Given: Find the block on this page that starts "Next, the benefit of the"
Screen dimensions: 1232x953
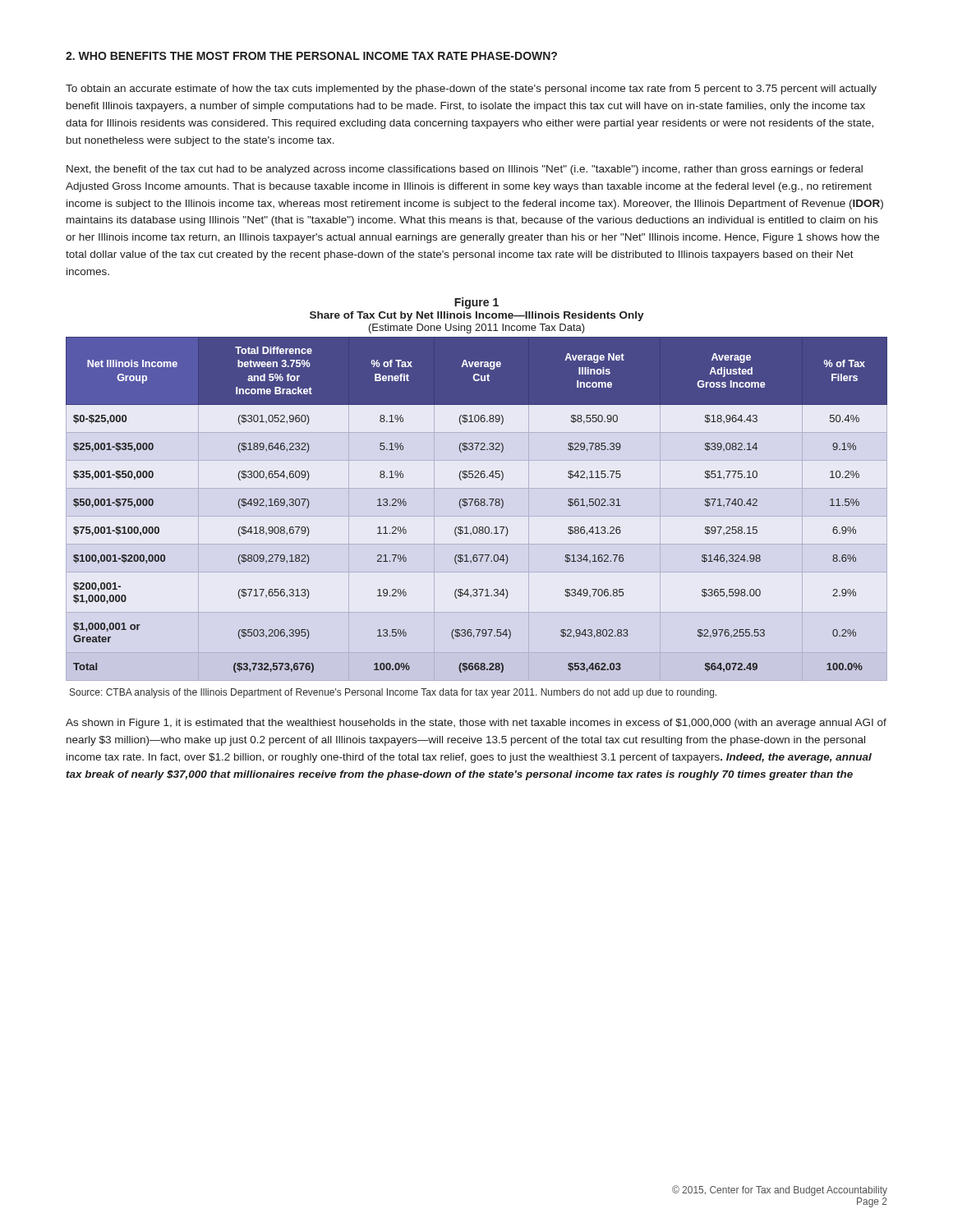Looking at the screenshot, I should 475,220.
